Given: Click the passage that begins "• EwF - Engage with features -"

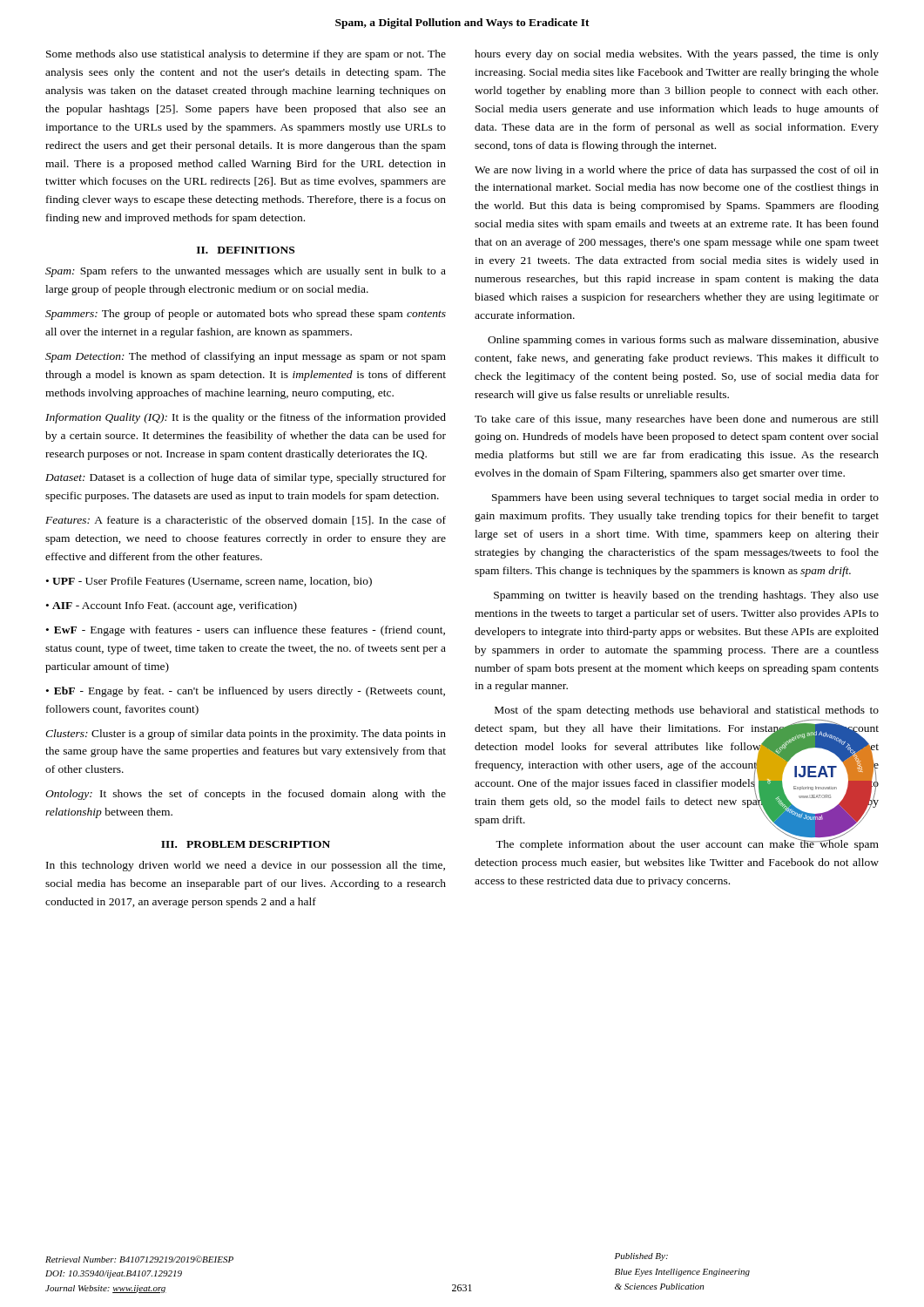Looking at the screenshot, I should point(246,649).
